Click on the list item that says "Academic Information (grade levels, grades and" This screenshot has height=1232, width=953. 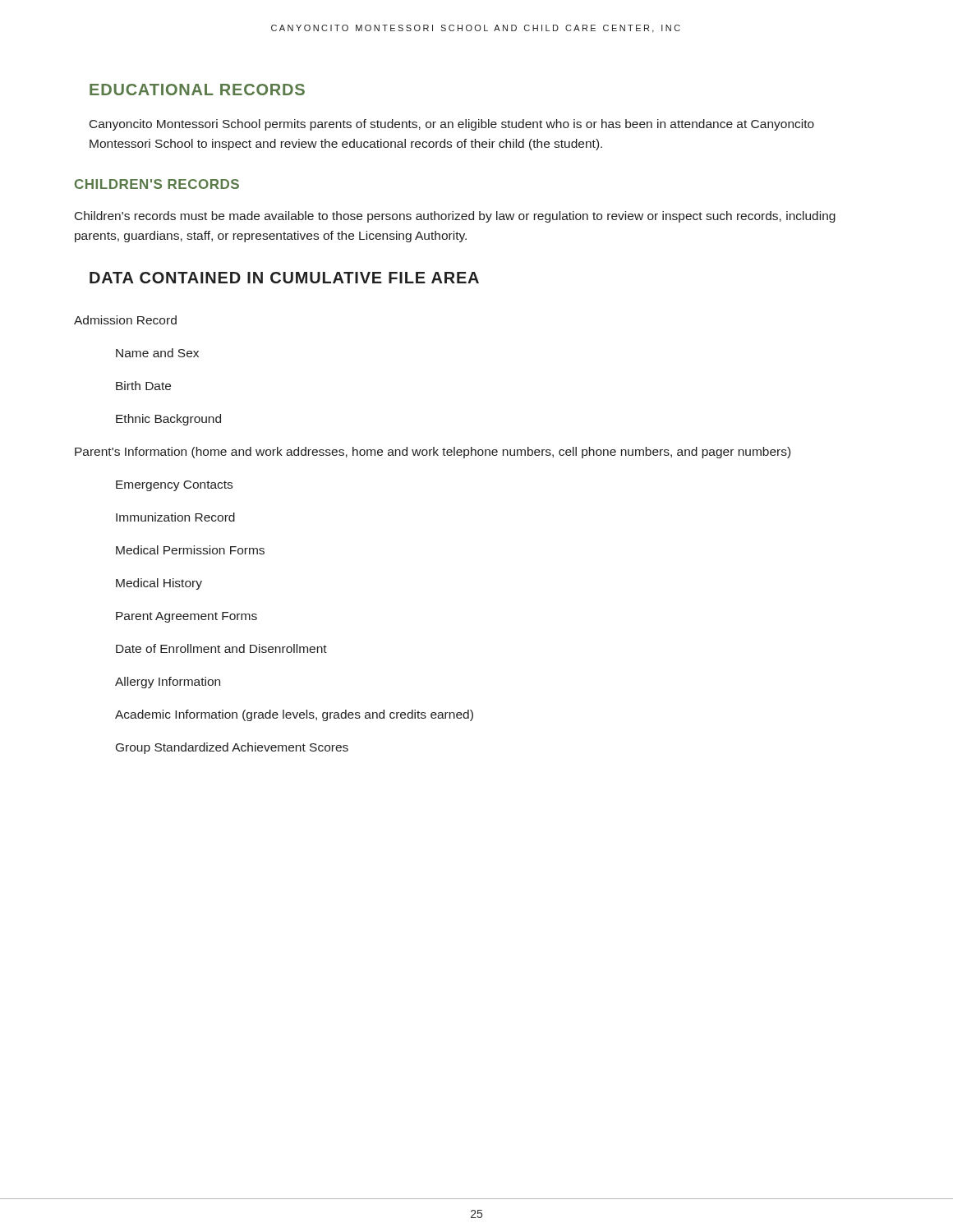[x=294, y=714]
